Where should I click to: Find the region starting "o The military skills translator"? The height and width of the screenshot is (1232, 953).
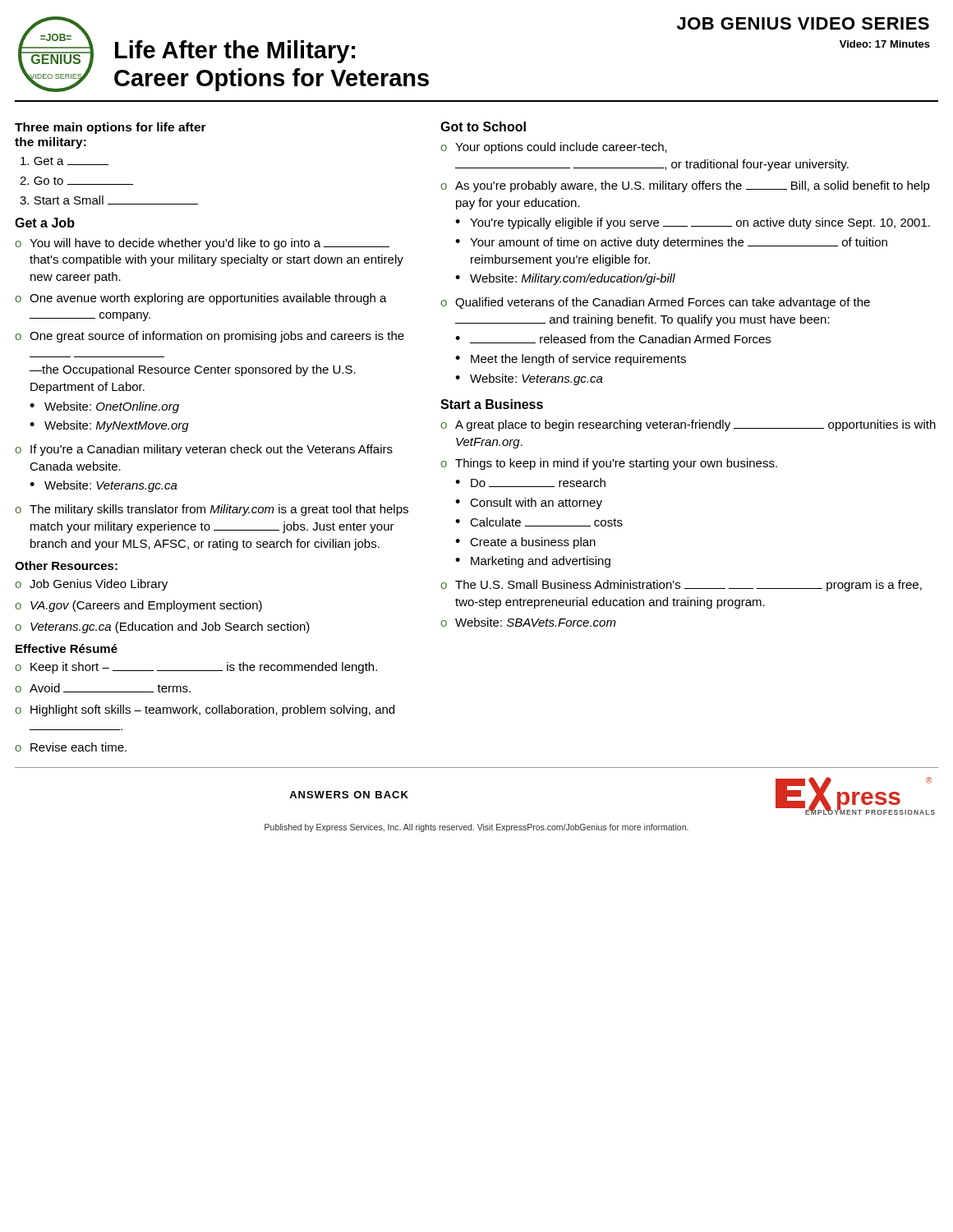coord(216,527)
